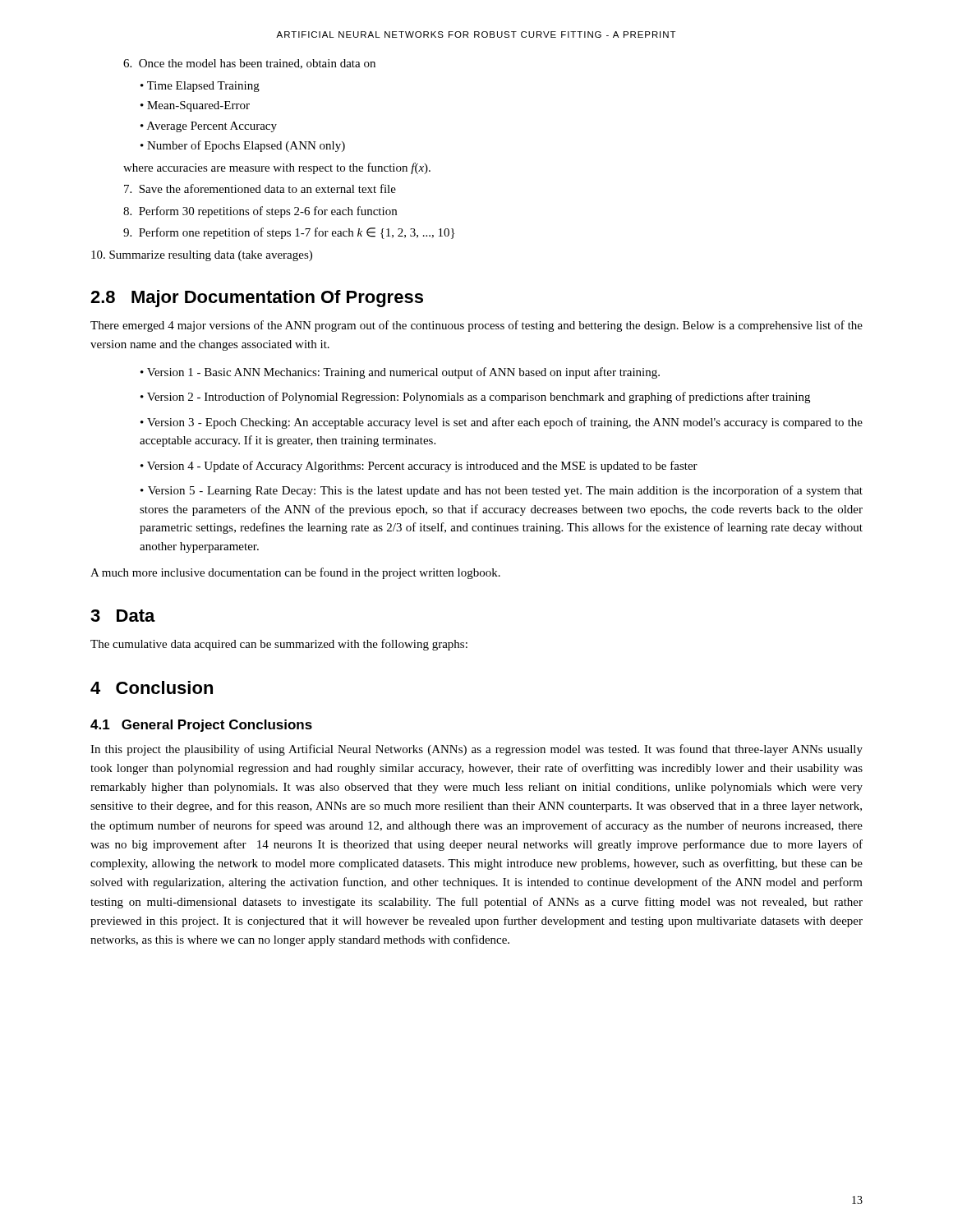Click on the section header that says "2.8 Major Documentation Of Progress"
This screenshot has height=1232, width=953.
pos(257,297)
